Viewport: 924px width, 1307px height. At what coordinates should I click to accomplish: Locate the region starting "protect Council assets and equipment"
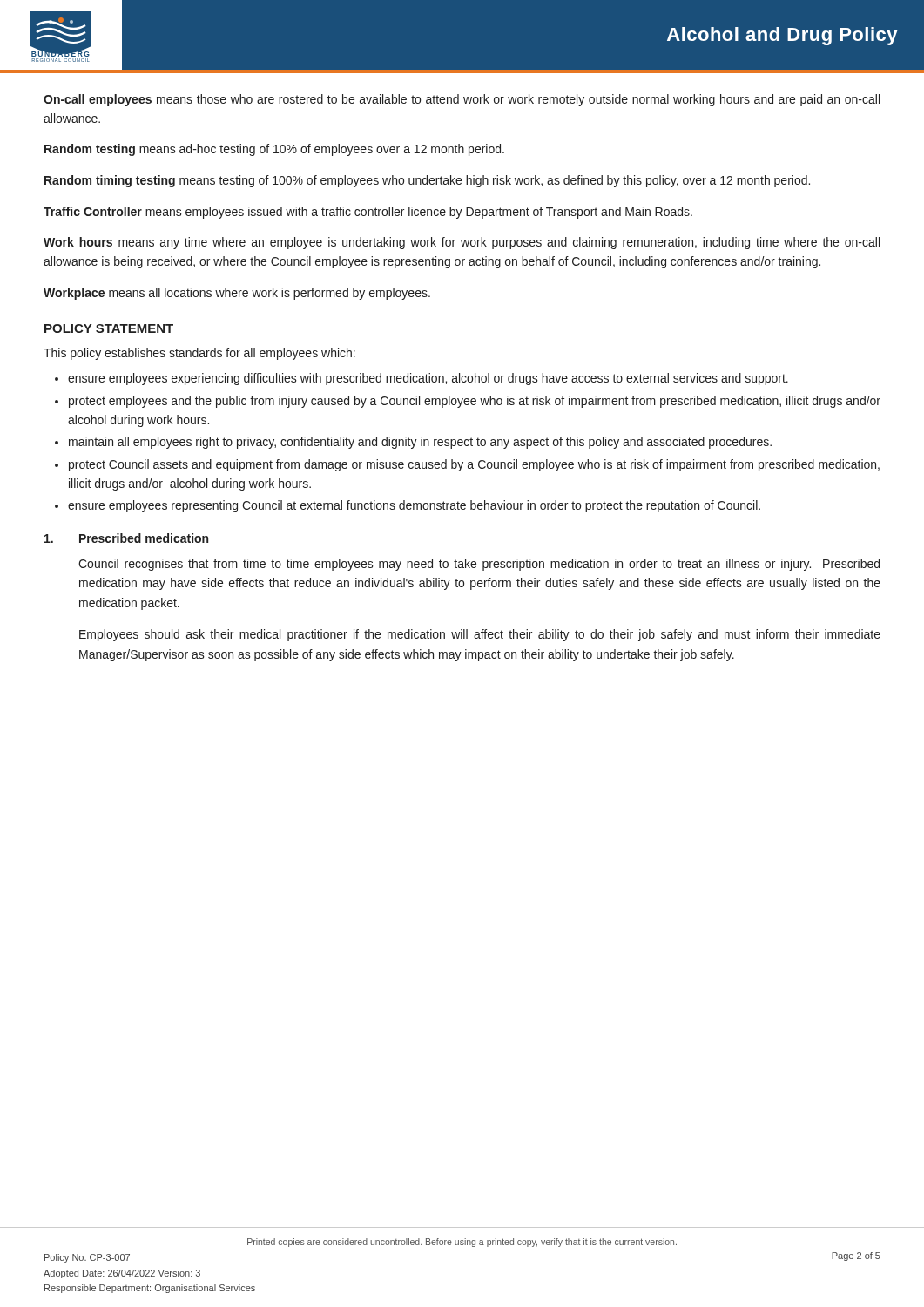pos(462,475)
